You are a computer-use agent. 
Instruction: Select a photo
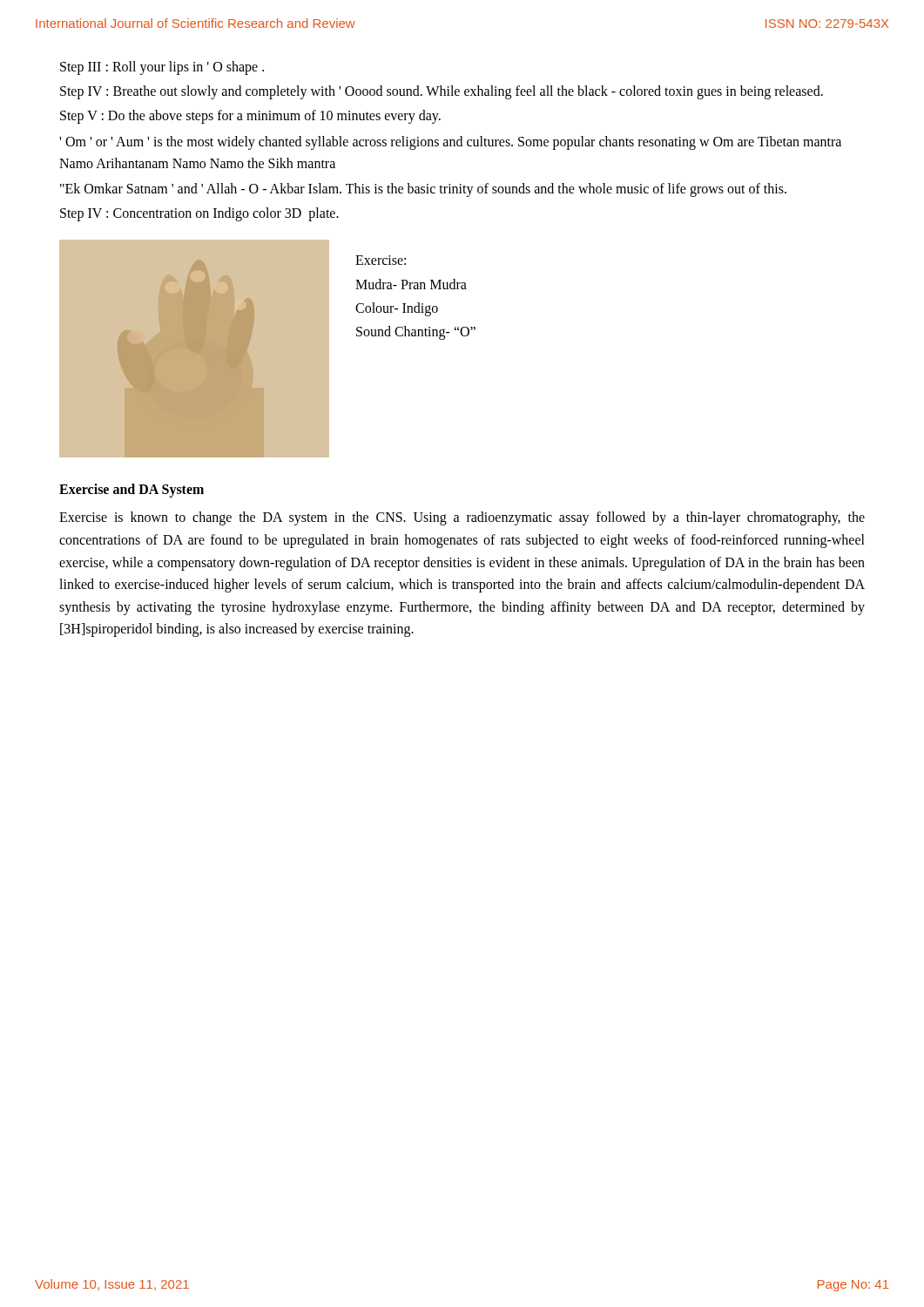click(x=194, y=349)
